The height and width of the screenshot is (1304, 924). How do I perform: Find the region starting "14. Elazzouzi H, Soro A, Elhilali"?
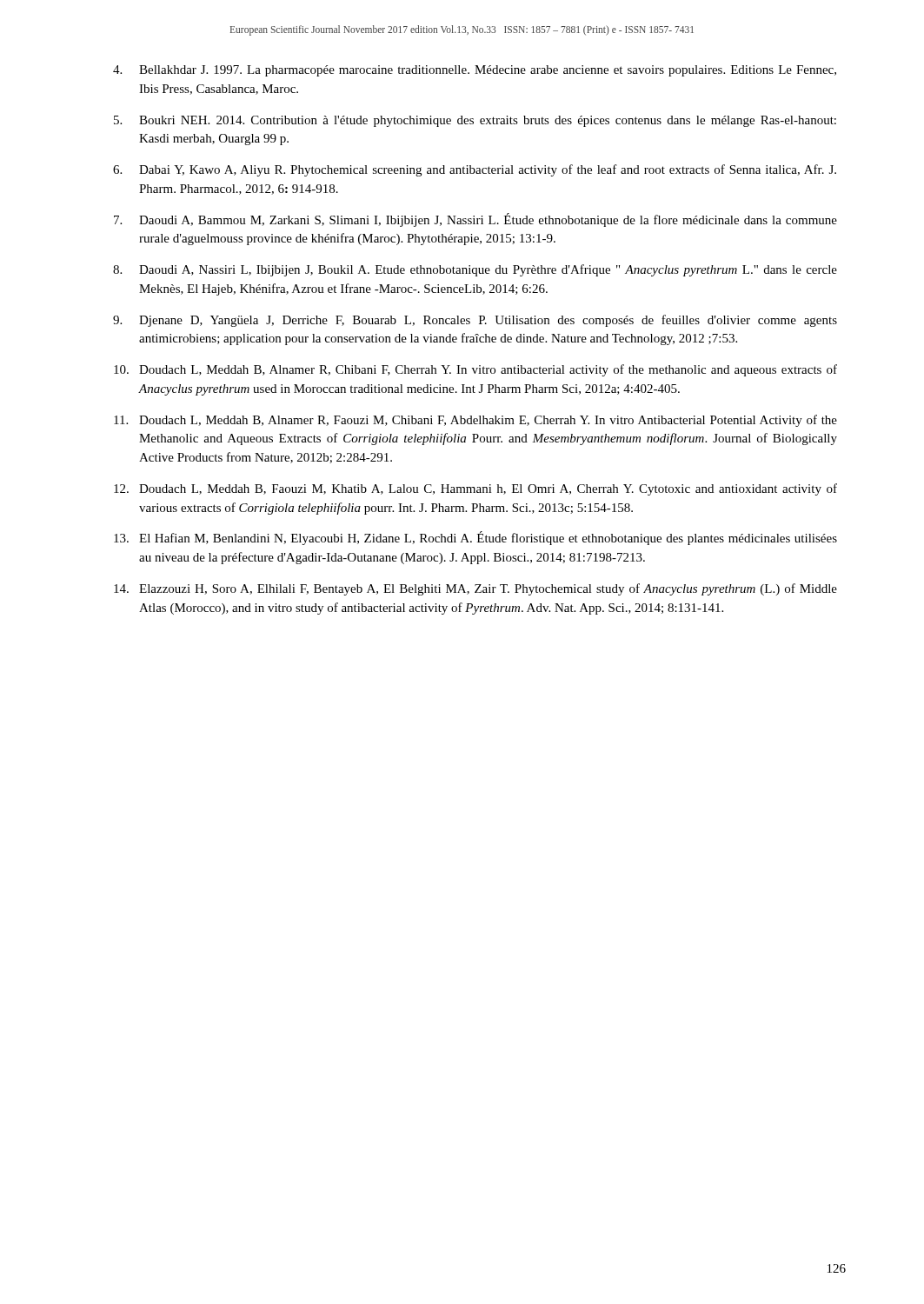pos(475,599)
